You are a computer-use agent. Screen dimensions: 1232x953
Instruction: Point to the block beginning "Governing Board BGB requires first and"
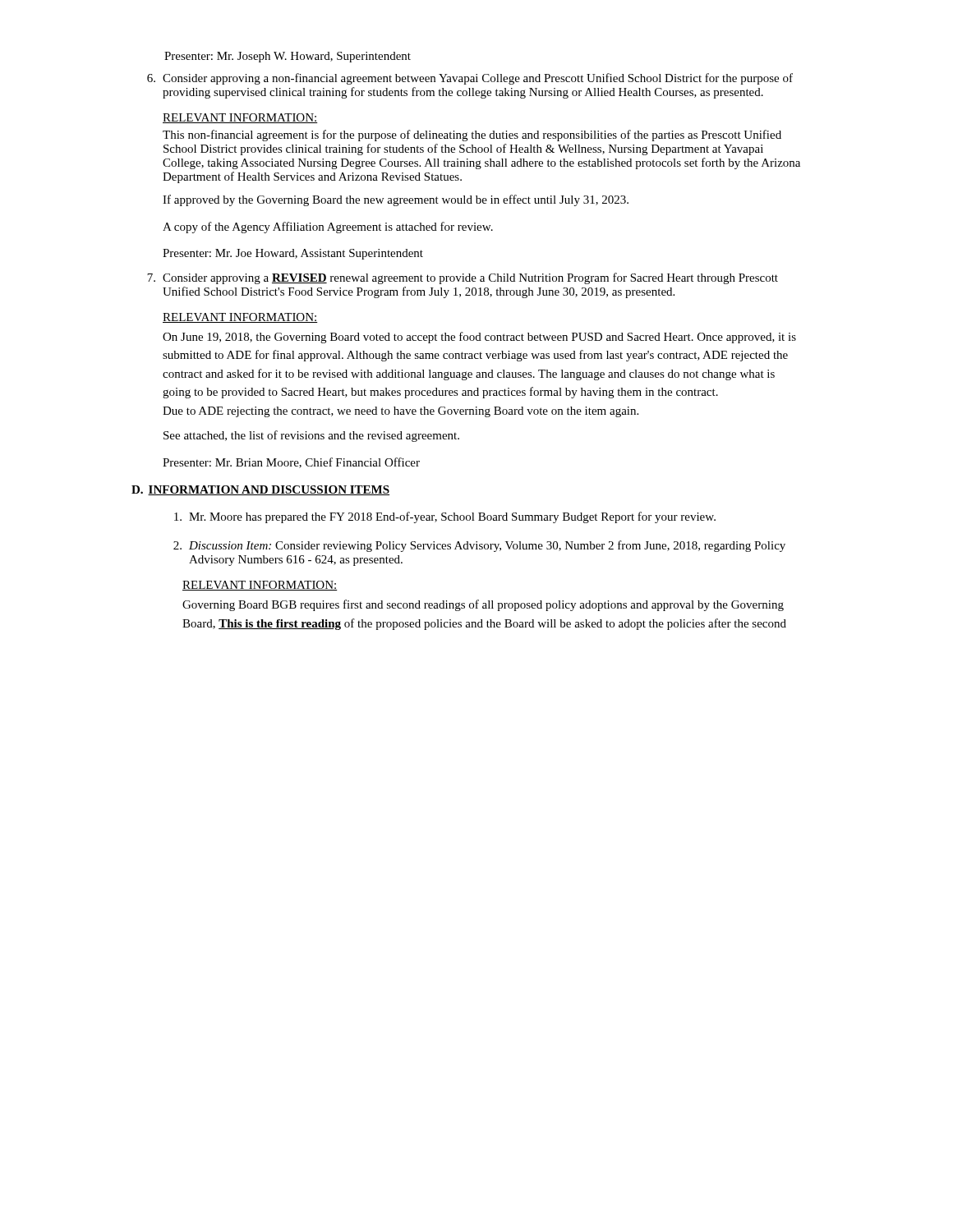tap(484, 614)
